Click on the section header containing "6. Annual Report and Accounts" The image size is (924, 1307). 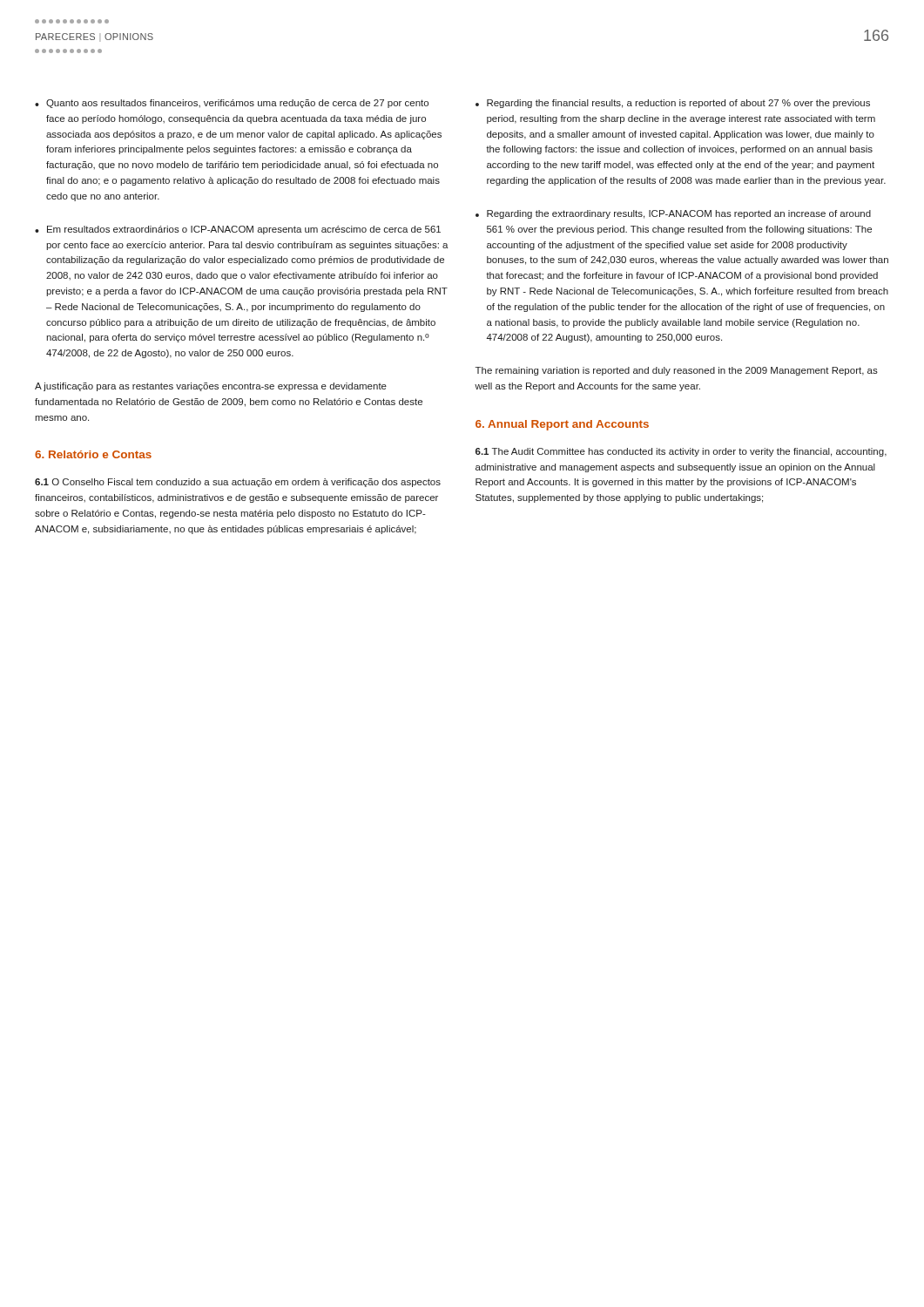tap(562, 424)
